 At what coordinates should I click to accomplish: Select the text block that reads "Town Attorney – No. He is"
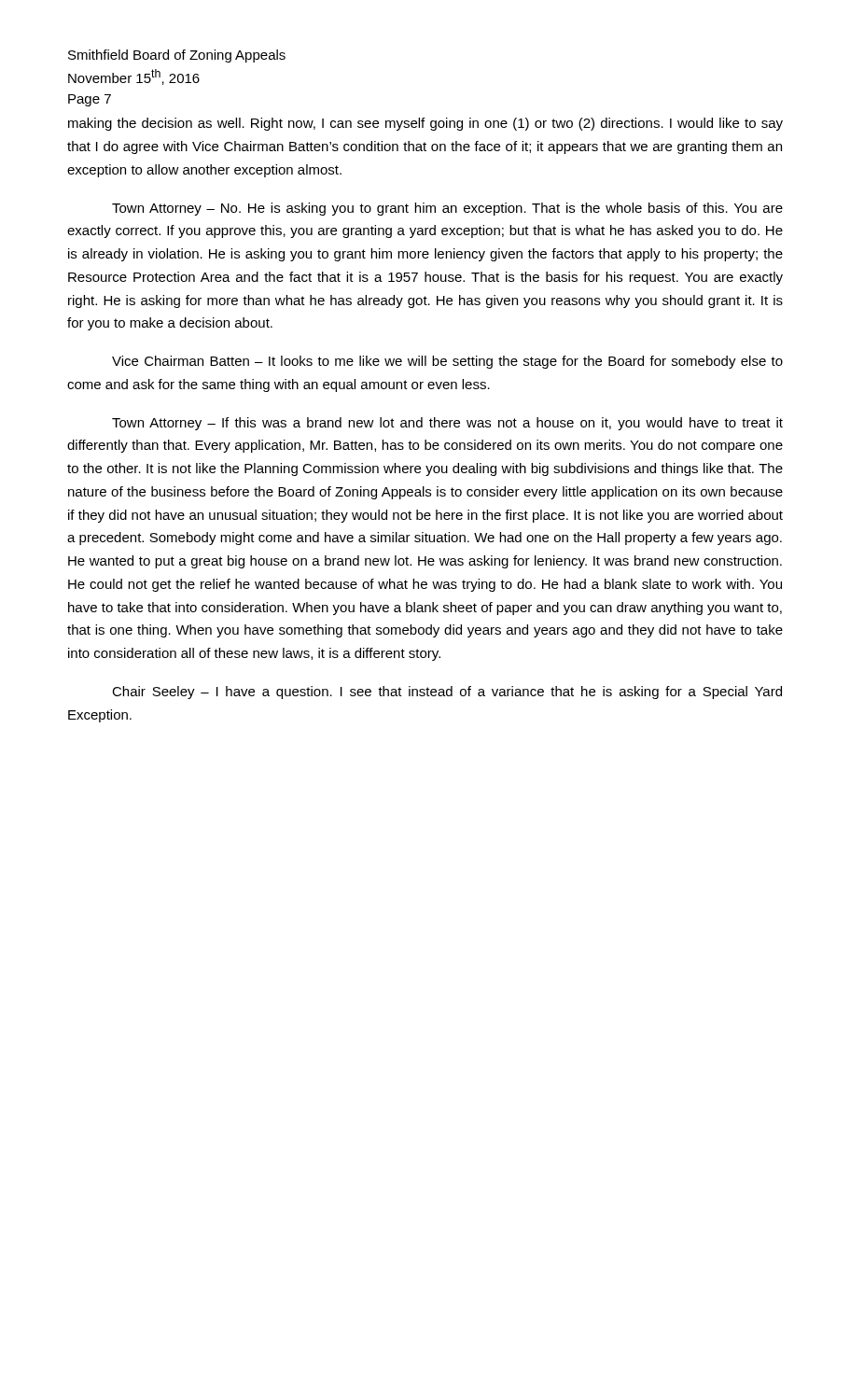point(425,265)
